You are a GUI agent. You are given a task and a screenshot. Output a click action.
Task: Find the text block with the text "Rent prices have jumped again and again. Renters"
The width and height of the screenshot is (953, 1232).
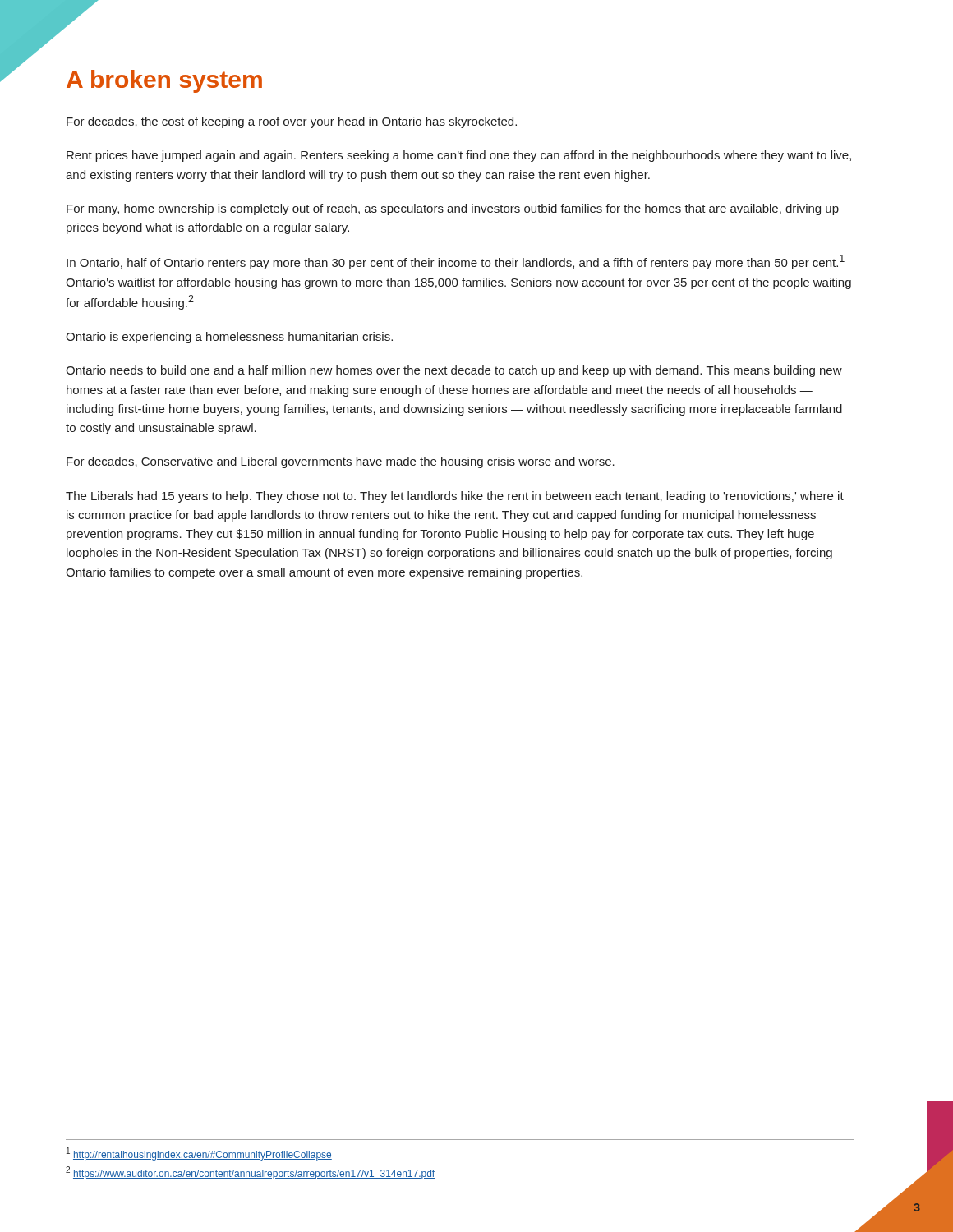click(459, 165)
